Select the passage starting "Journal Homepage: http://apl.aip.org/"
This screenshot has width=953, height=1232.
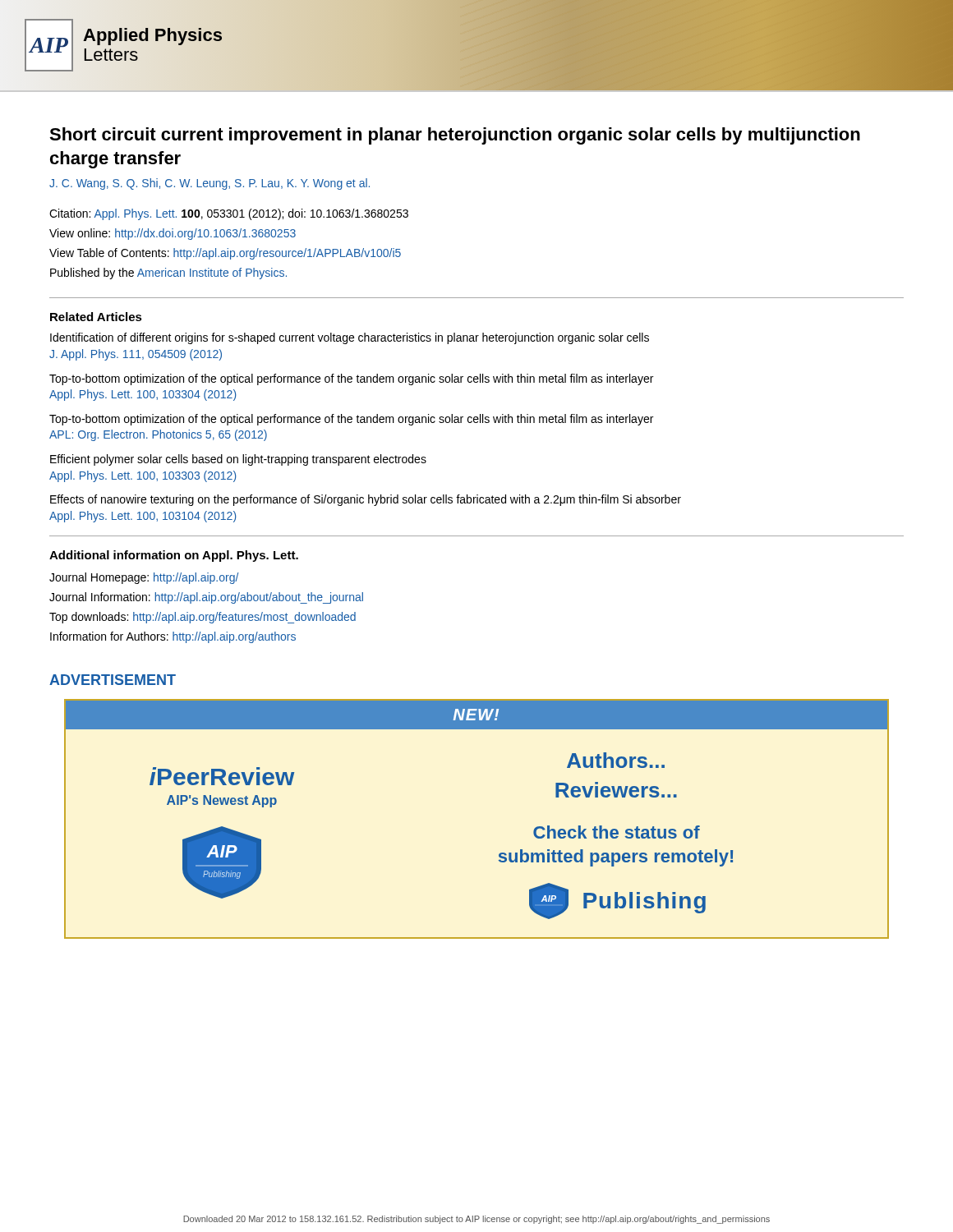[x=207, y=607]
